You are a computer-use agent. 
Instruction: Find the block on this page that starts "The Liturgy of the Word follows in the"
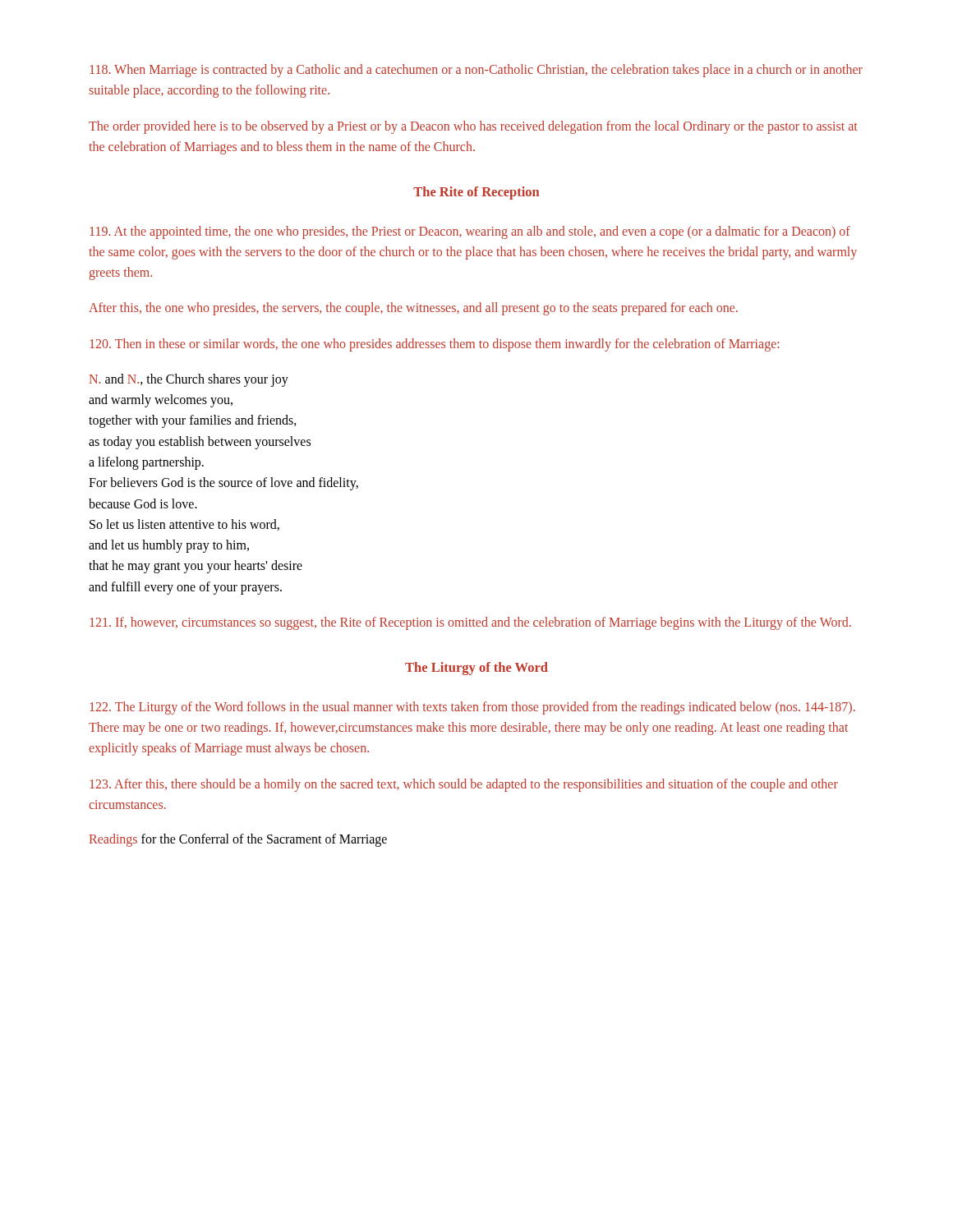pyautogui.click(x=472, y=727)
